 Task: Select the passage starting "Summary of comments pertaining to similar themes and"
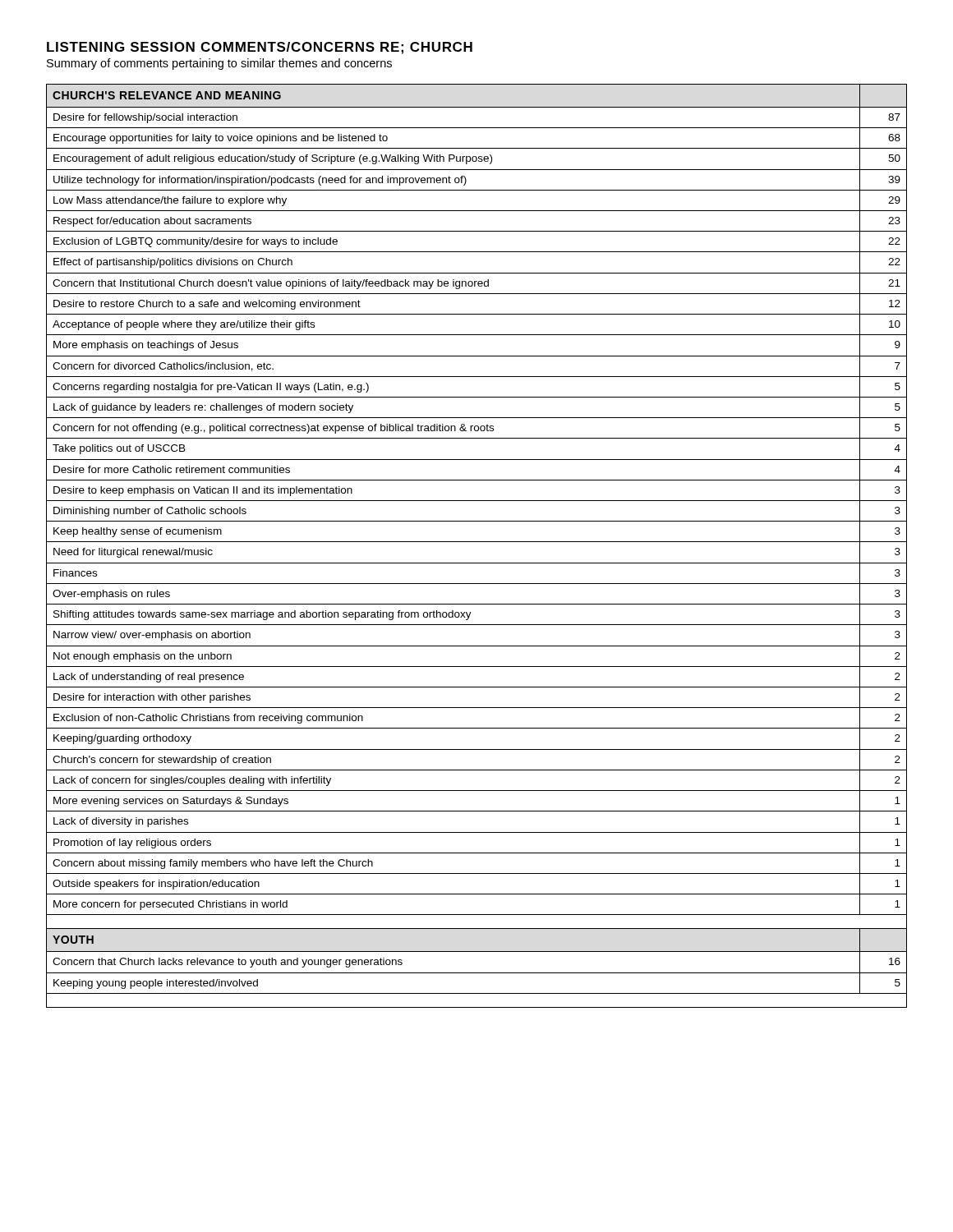tap(219, 63)
